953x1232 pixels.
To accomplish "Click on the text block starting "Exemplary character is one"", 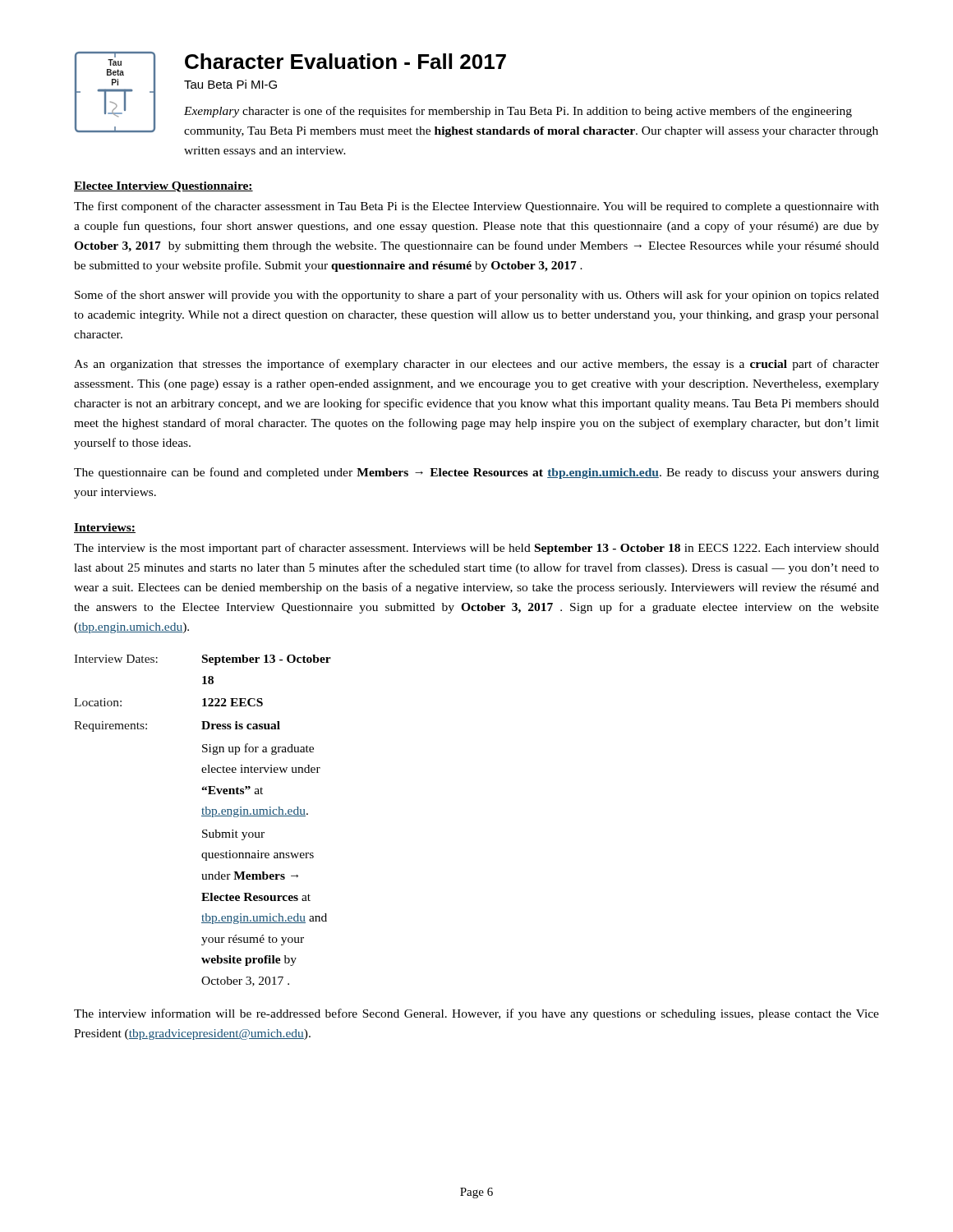I will coord(531,130).
